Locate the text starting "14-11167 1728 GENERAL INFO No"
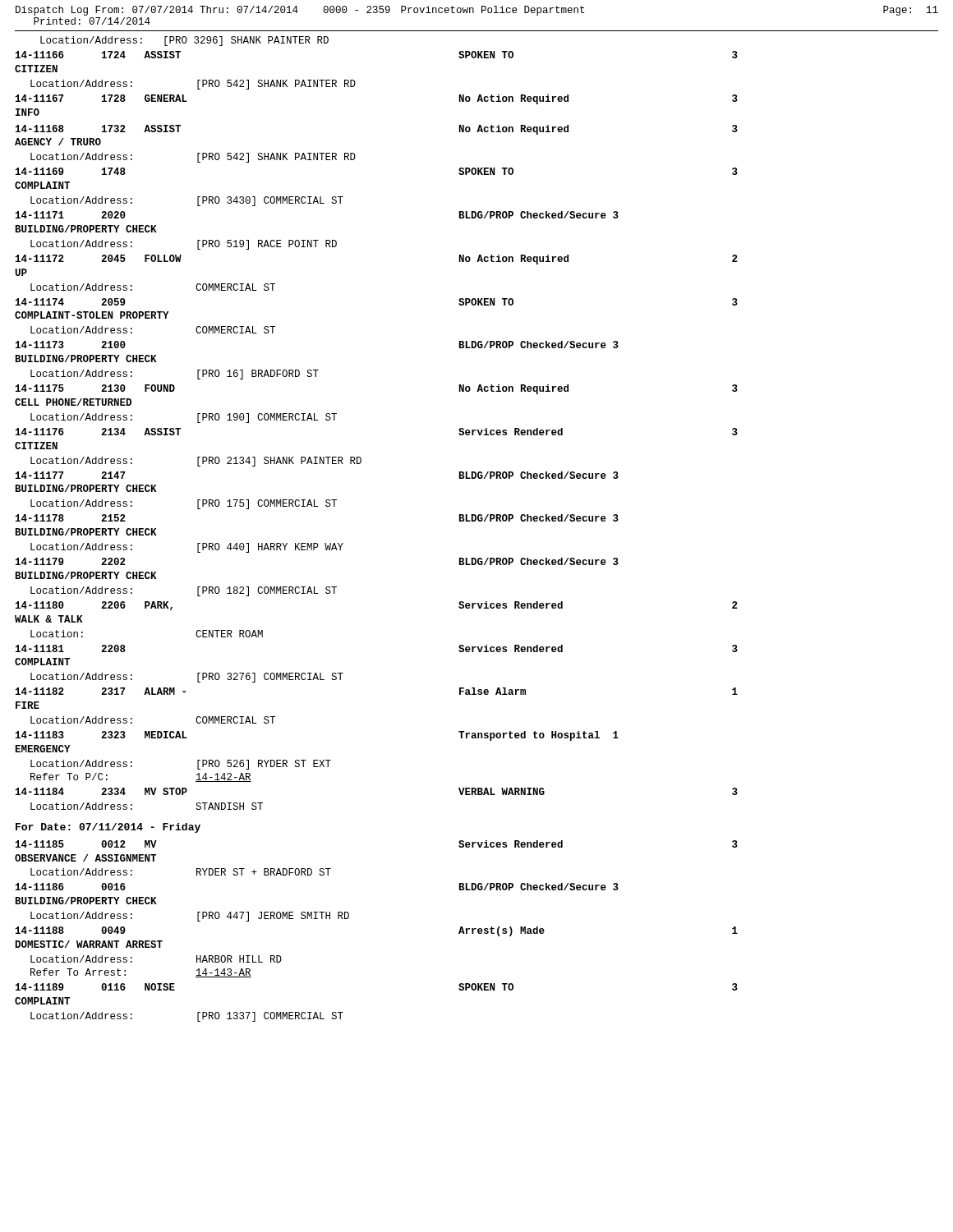This screenshot has height=1232, width=953. coord(476,107)
